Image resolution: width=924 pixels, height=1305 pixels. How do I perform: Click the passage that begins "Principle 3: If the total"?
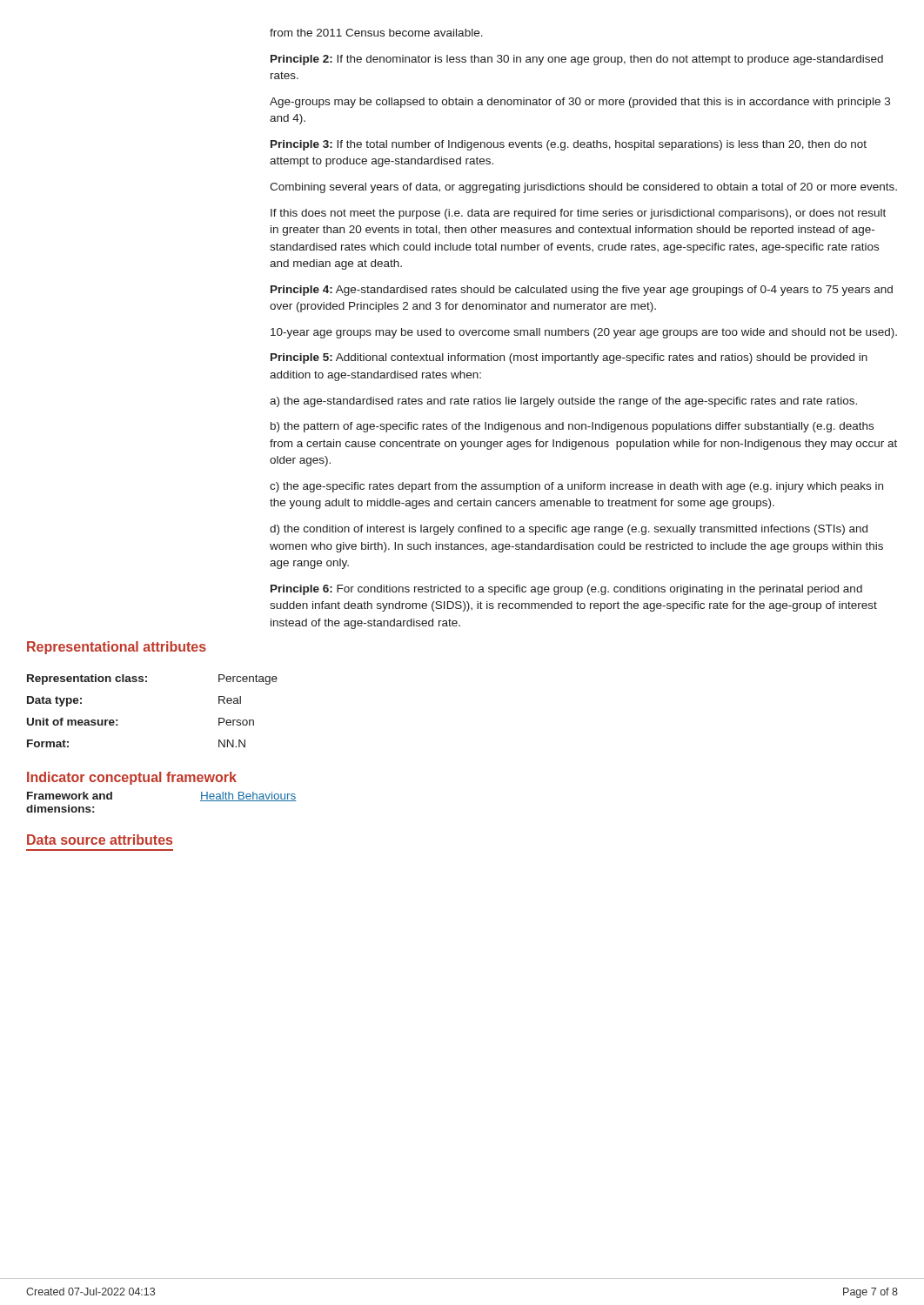coord(584,153)
